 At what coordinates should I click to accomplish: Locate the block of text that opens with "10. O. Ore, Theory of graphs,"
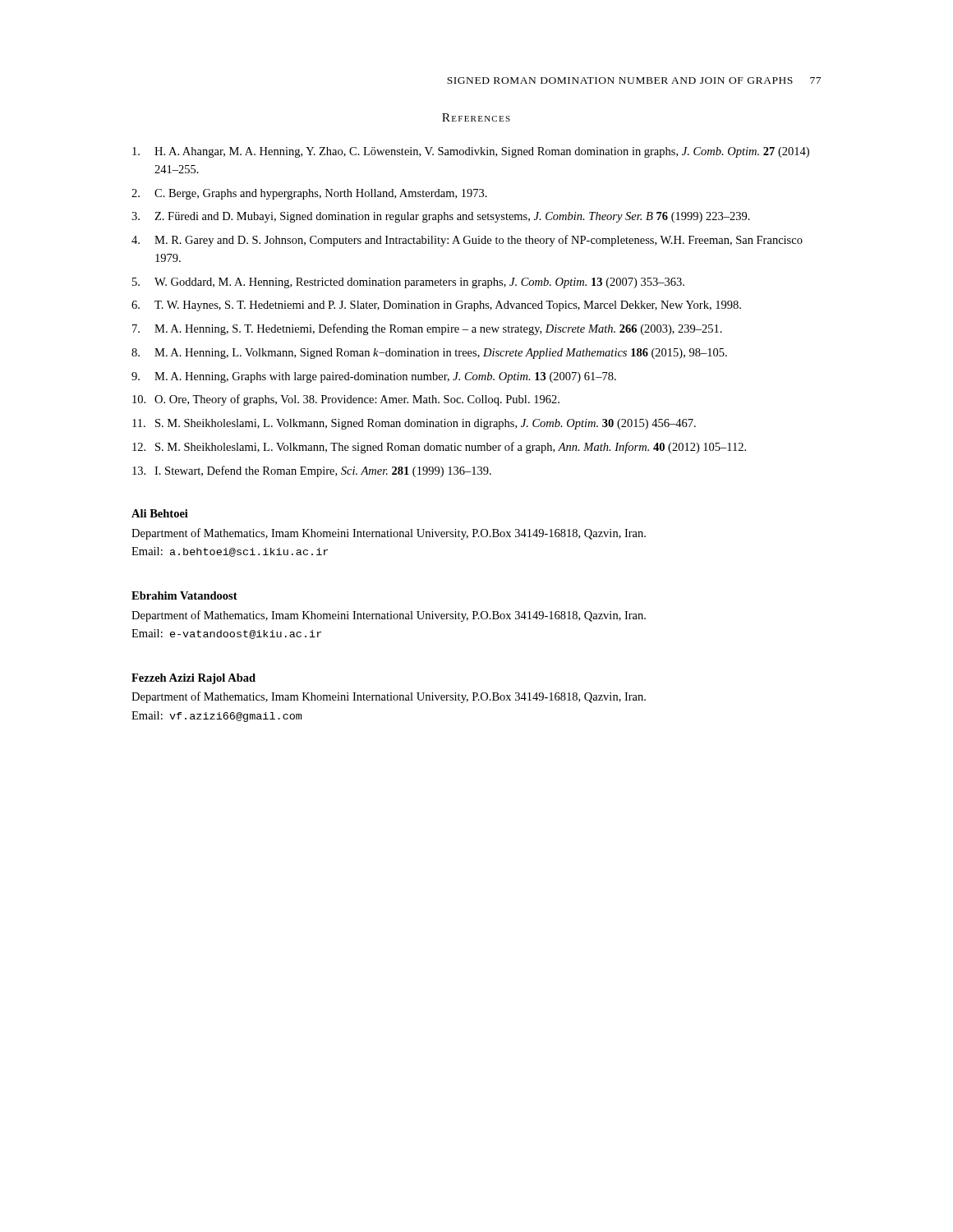point(476,400)
